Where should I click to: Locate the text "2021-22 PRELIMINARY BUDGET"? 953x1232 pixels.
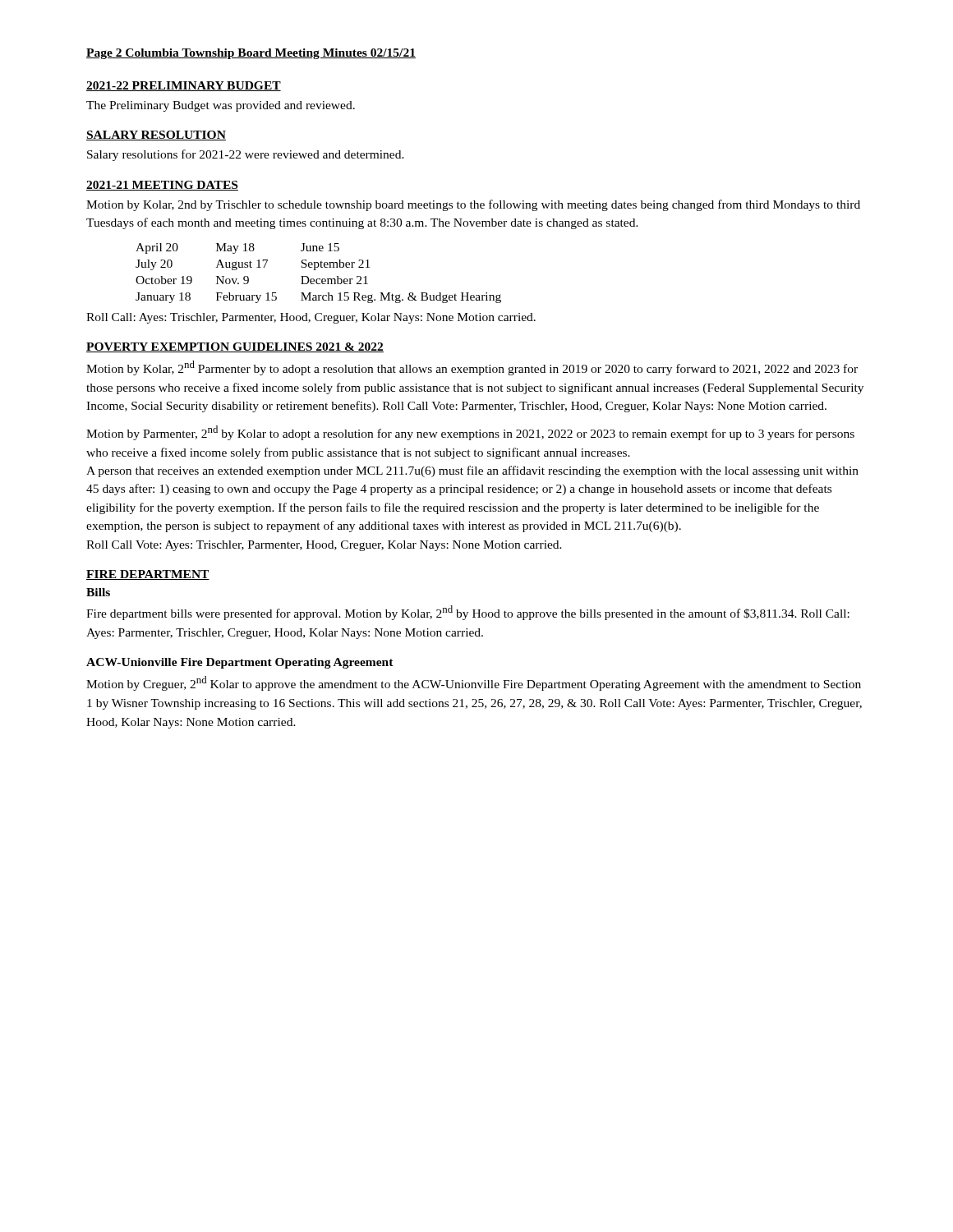183,85
